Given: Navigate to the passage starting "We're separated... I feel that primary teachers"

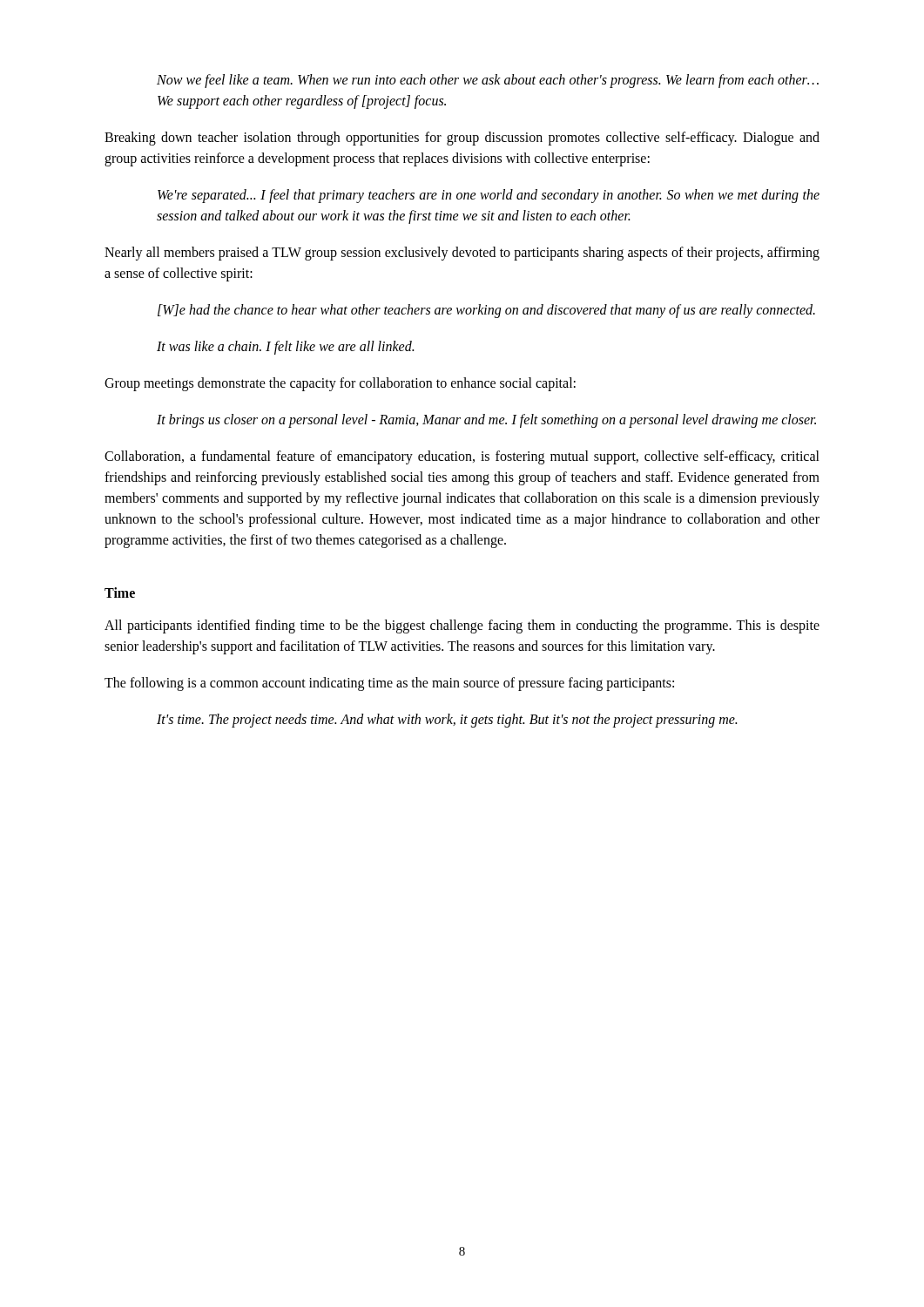Looking at the screenshot, I should (488, 206).
